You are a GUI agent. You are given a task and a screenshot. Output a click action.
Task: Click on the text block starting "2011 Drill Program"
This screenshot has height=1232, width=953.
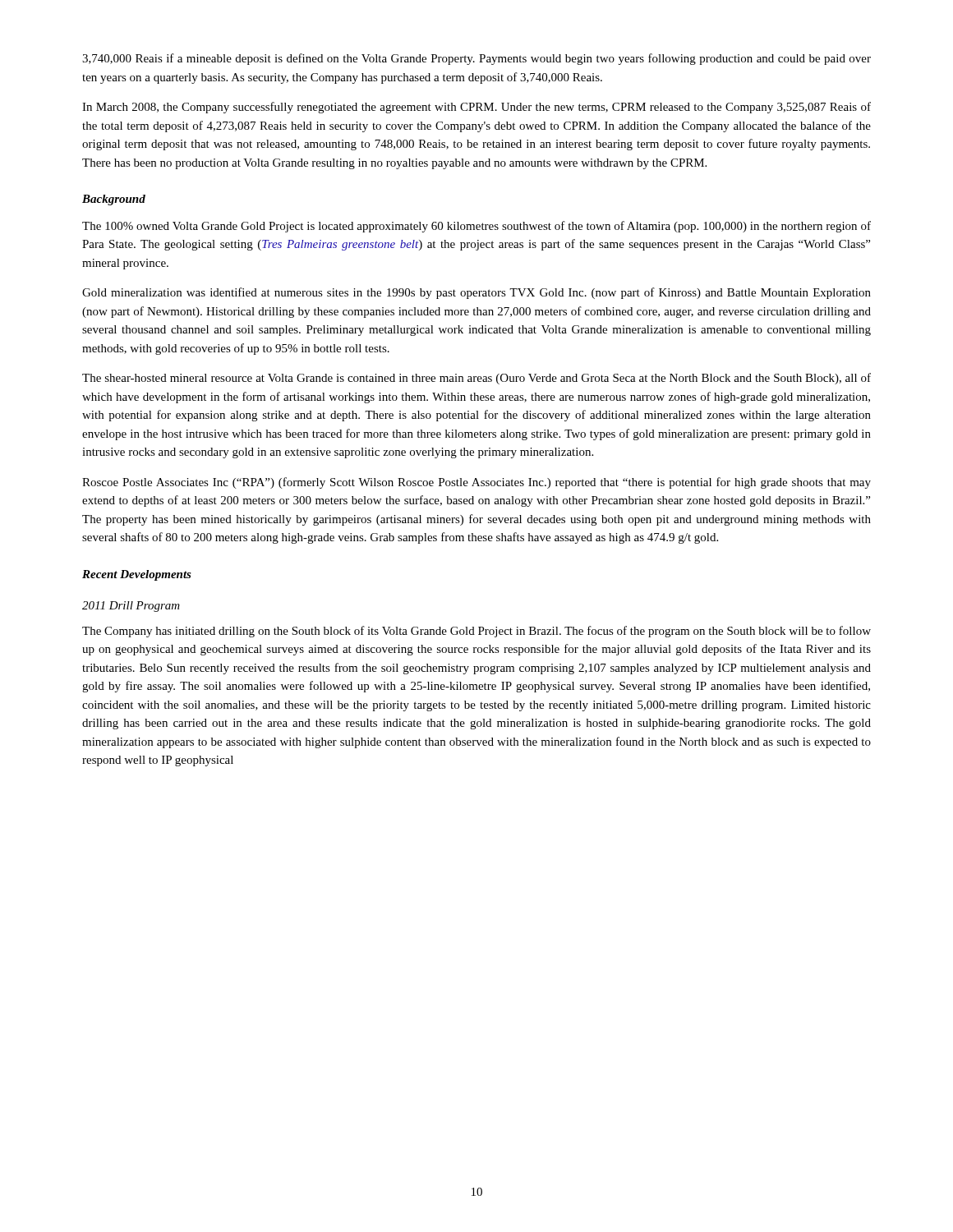coord(131,605)
